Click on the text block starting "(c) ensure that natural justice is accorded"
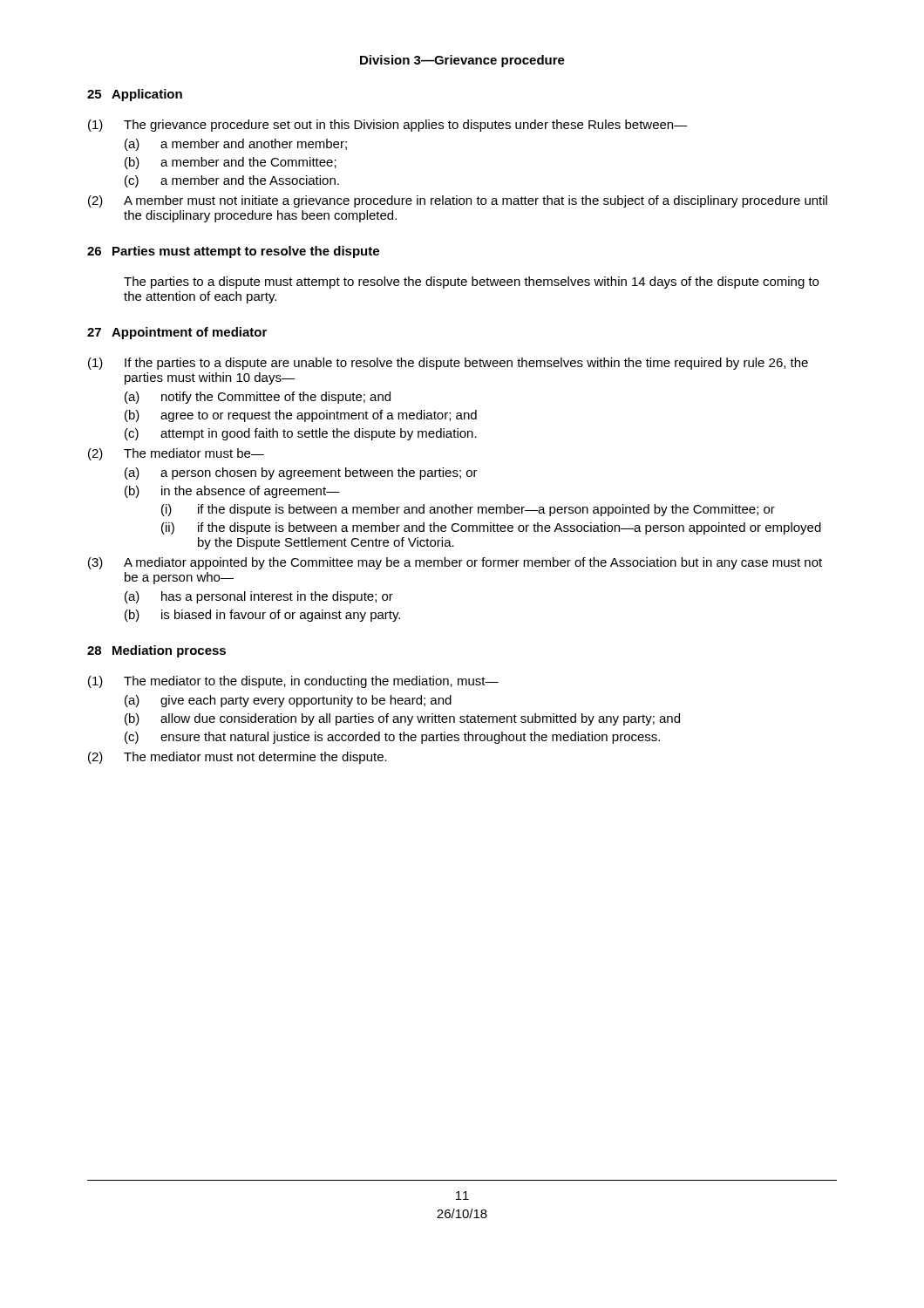924x1308 pixels. click(480, 736)
